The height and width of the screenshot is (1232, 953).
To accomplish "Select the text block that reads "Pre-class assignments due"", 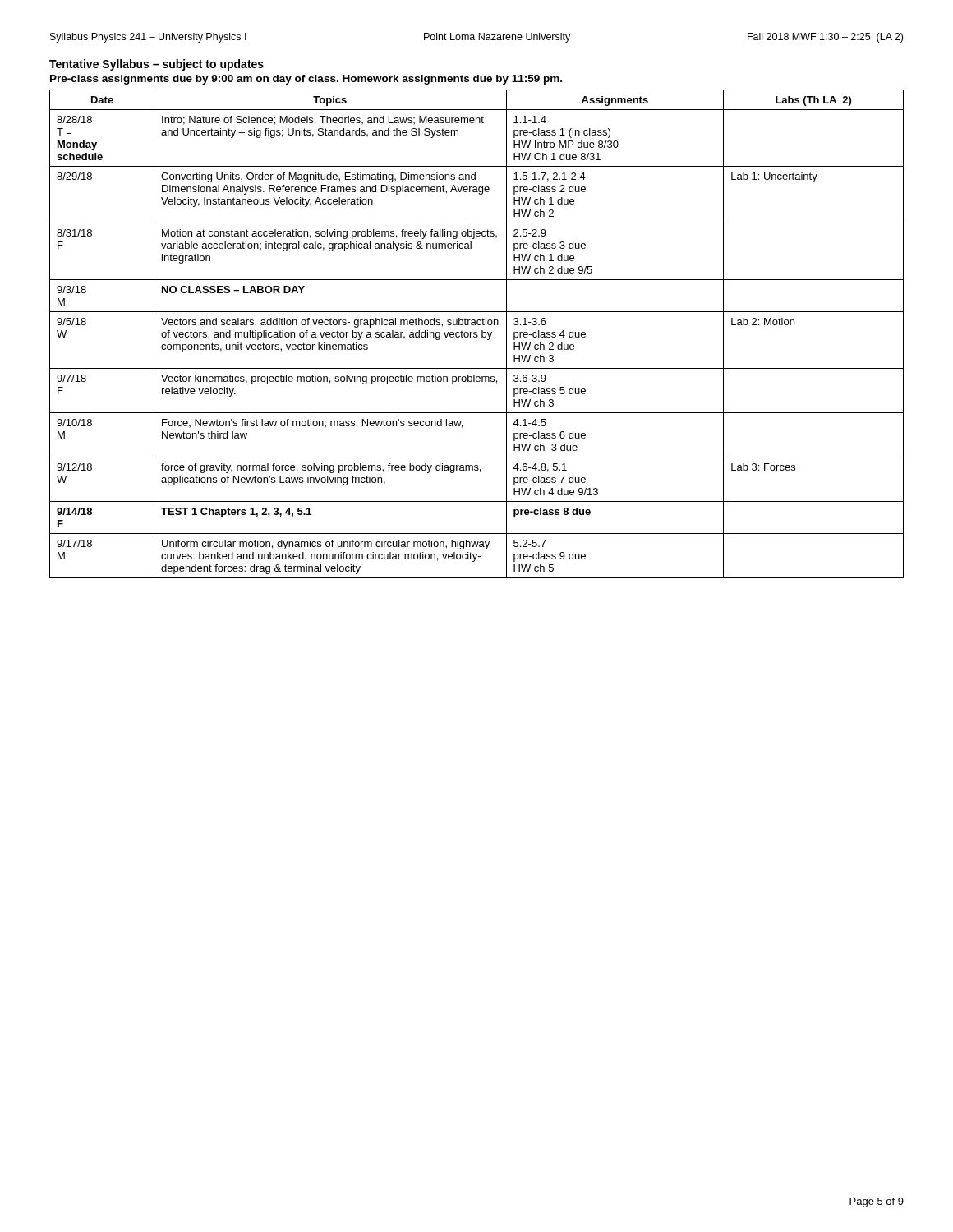I will click(x=306, y=78).
